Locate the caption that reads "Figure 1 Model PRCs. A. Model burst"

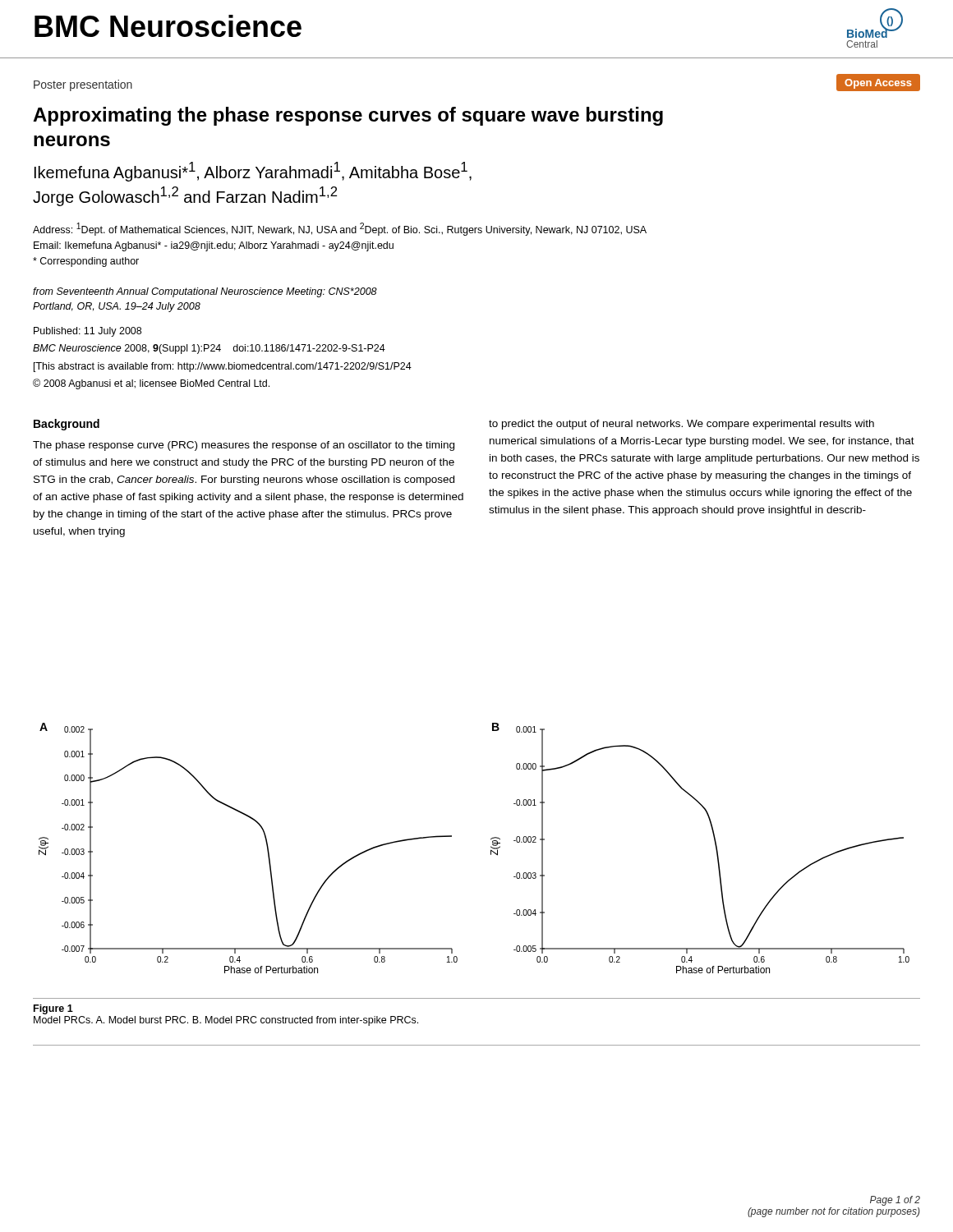[x=226, y=1014]
